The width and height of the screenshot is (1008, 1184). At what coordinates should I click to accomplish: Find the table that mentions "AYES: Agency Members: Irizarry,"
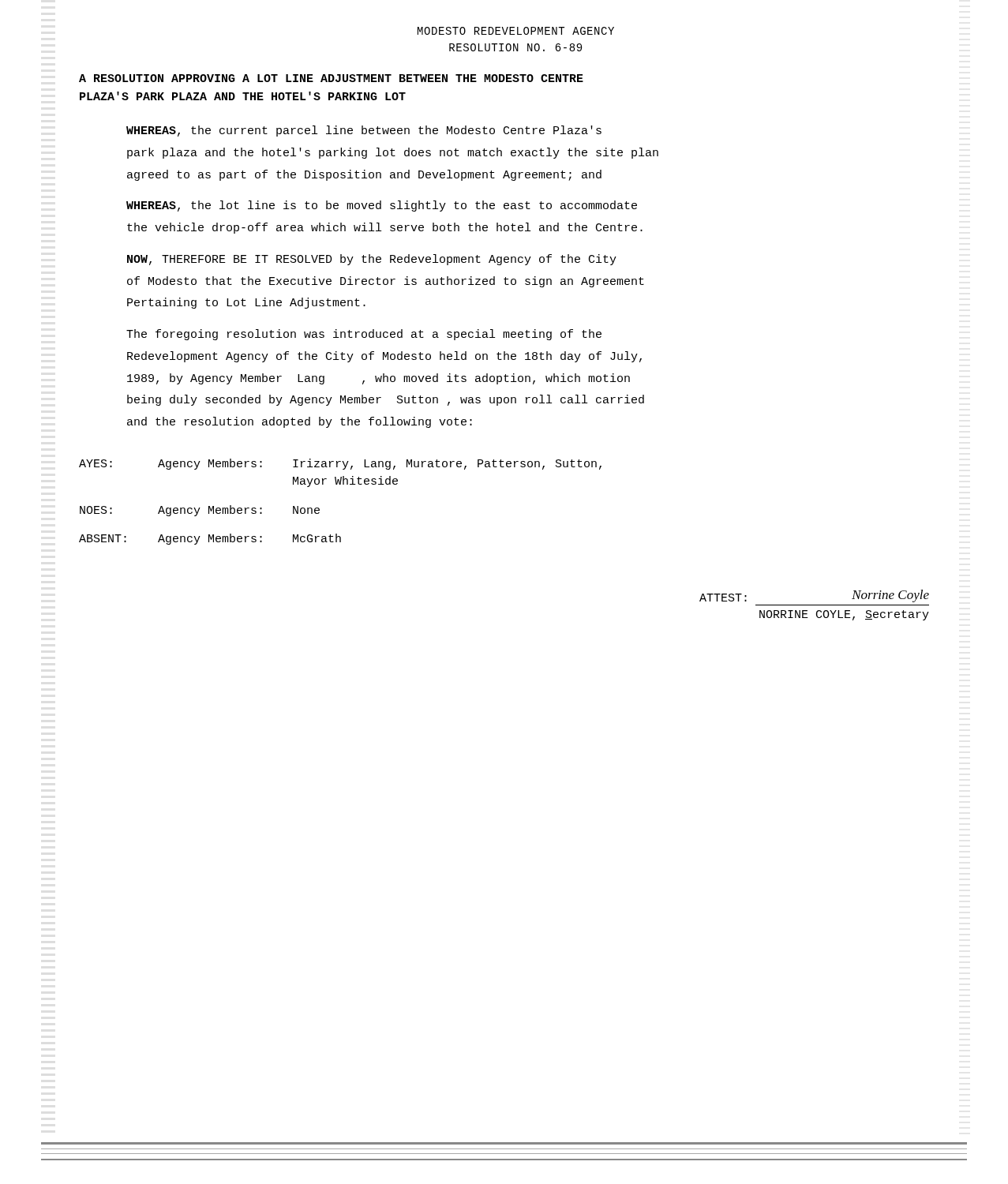516,503
